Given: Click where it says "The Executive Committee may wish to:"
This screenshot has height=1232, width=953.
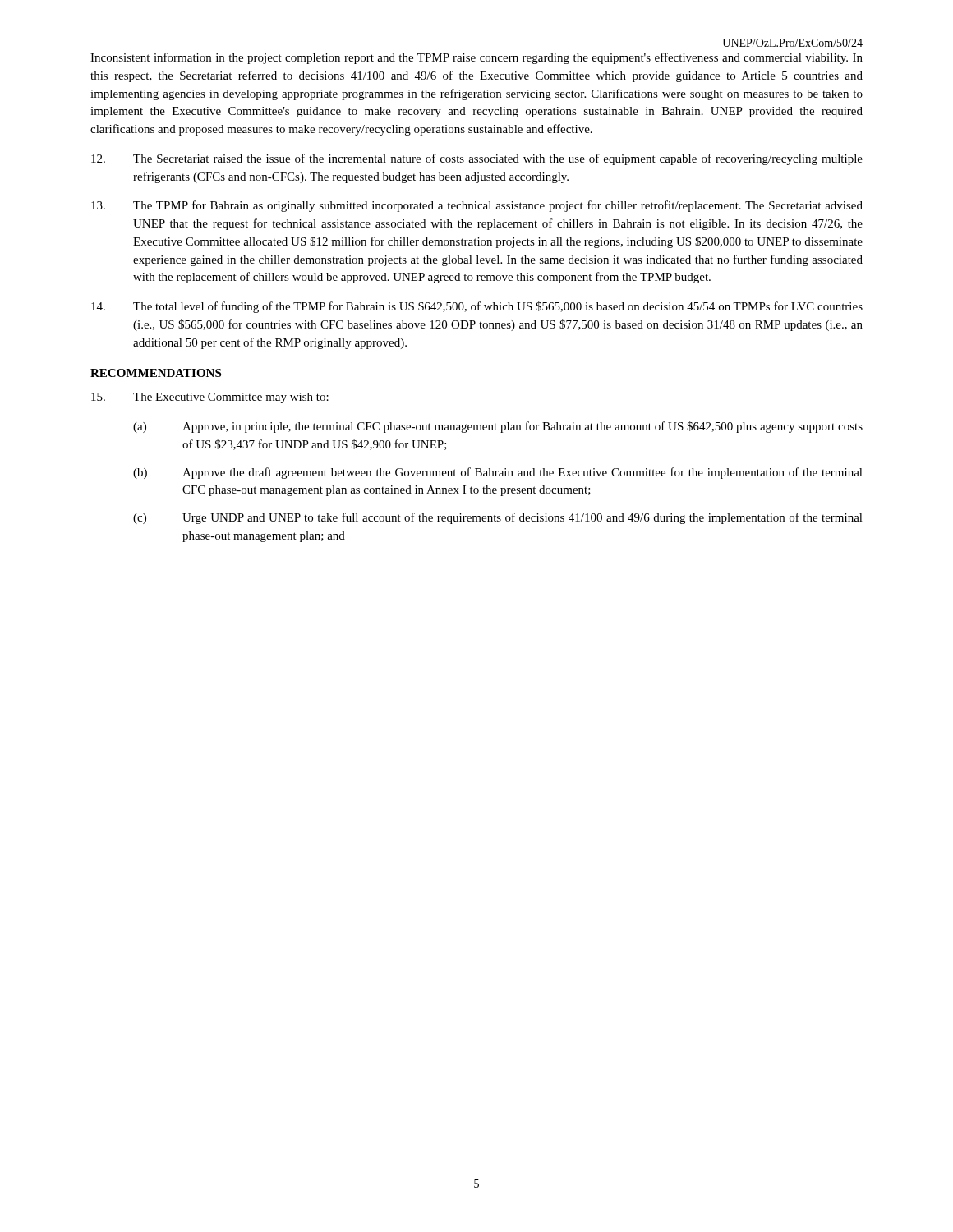Looking at the screenshot, I should pos(210,398).
